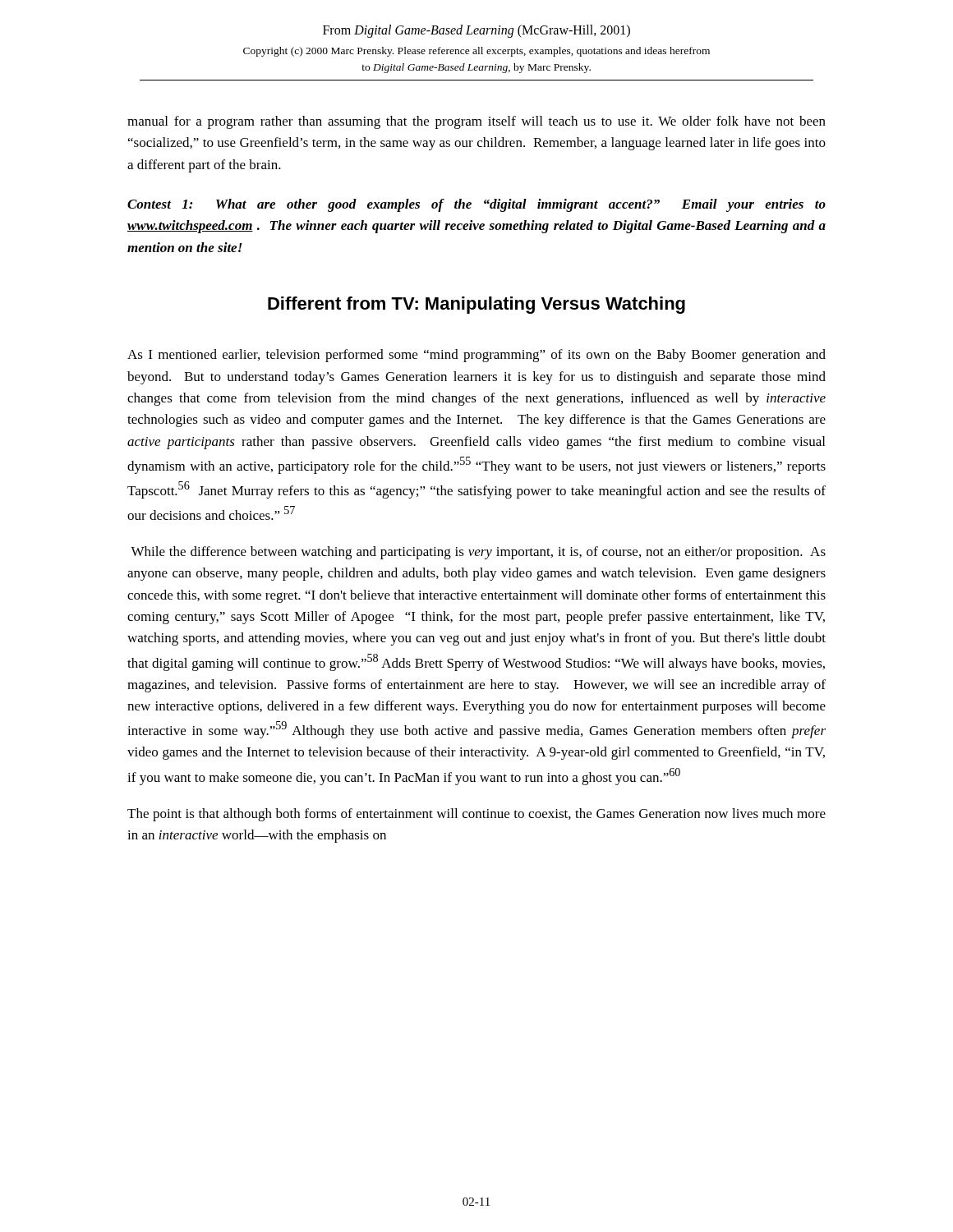Locate the block of text that opens with "The point is that although both forms of"
953x1232 pixels.
pyautogui.click(x=476, y=824)
